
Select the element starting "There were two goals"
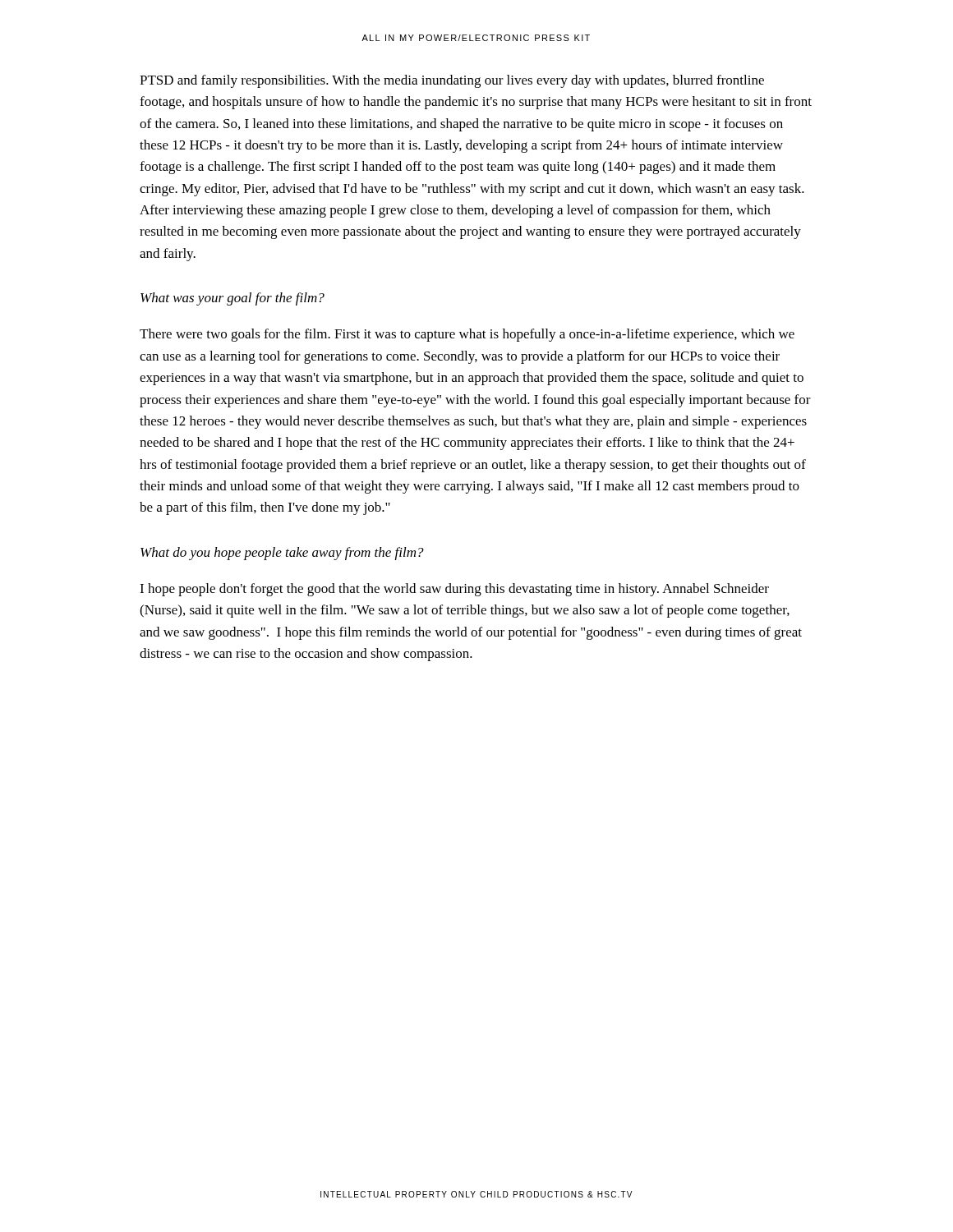(x=475, y=421)
